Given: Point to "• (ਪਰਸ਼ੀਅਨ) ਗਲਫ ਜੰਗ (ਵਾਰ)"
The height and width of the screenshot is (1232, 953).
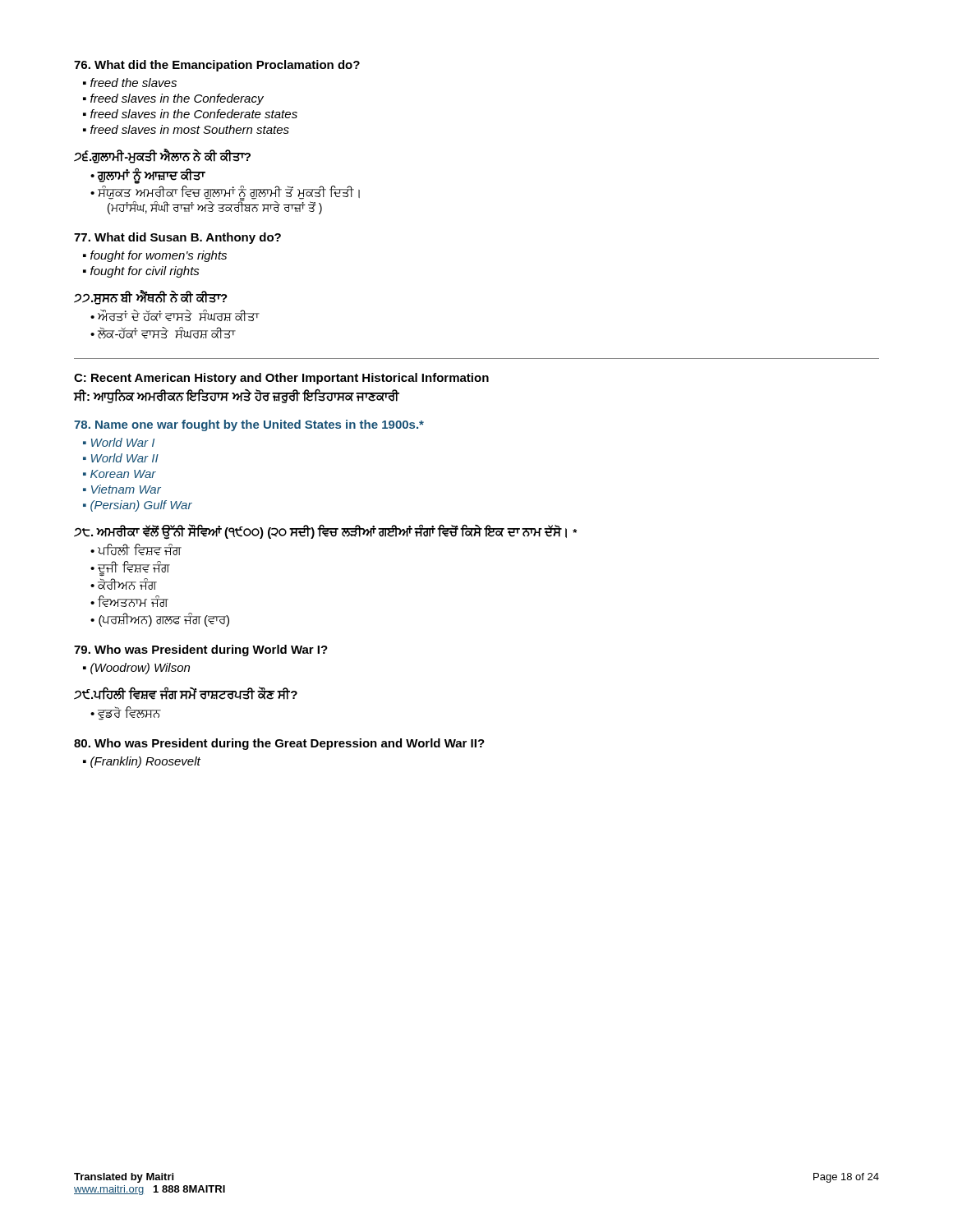Looking at the screenshot, I should pos(160,620).
